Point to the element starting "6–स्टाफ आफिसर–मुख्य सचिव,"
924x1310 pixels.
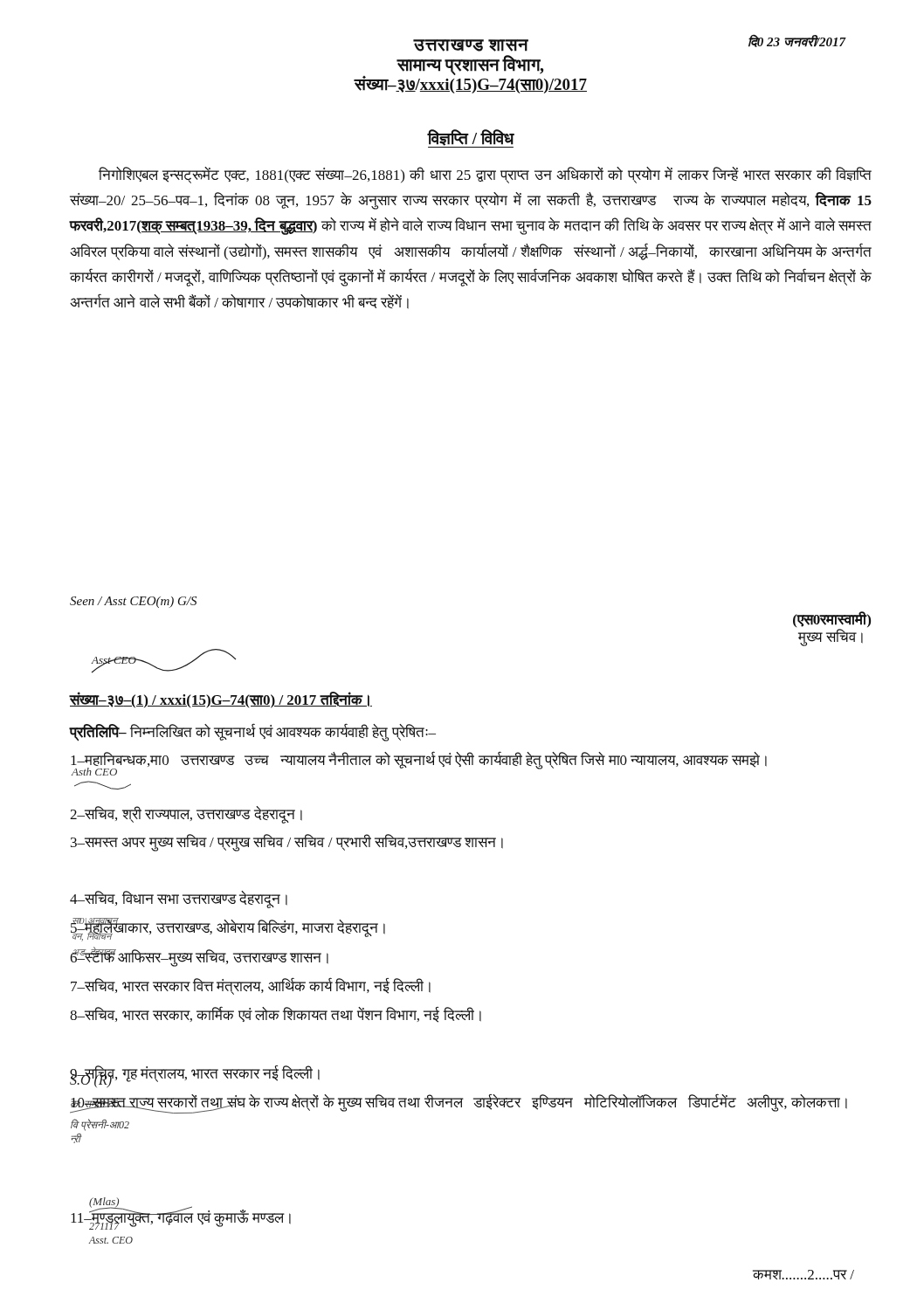pos(200,958)
